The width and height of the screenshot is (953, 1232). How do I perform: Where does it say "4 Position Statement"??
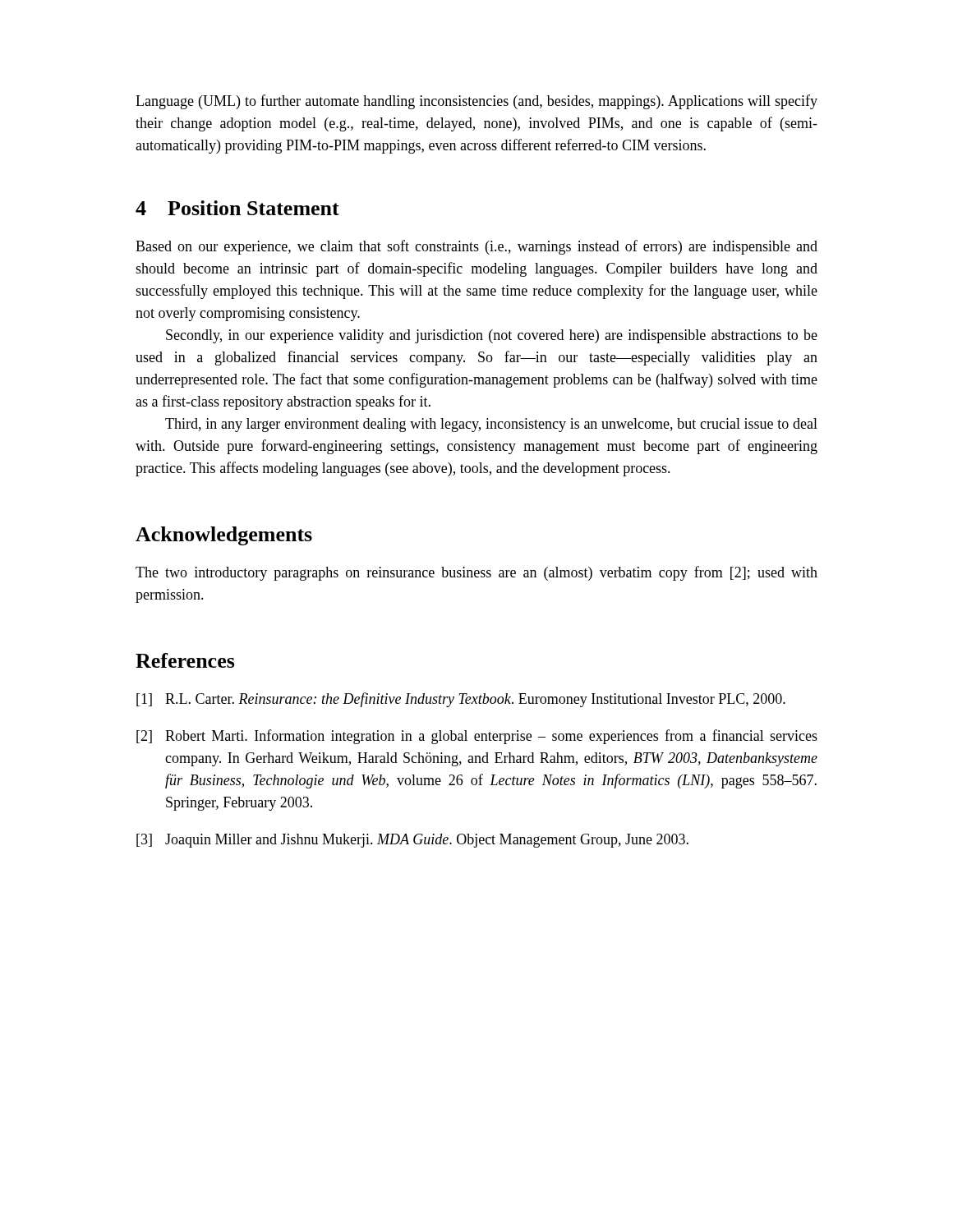click(x=237, y=208)
